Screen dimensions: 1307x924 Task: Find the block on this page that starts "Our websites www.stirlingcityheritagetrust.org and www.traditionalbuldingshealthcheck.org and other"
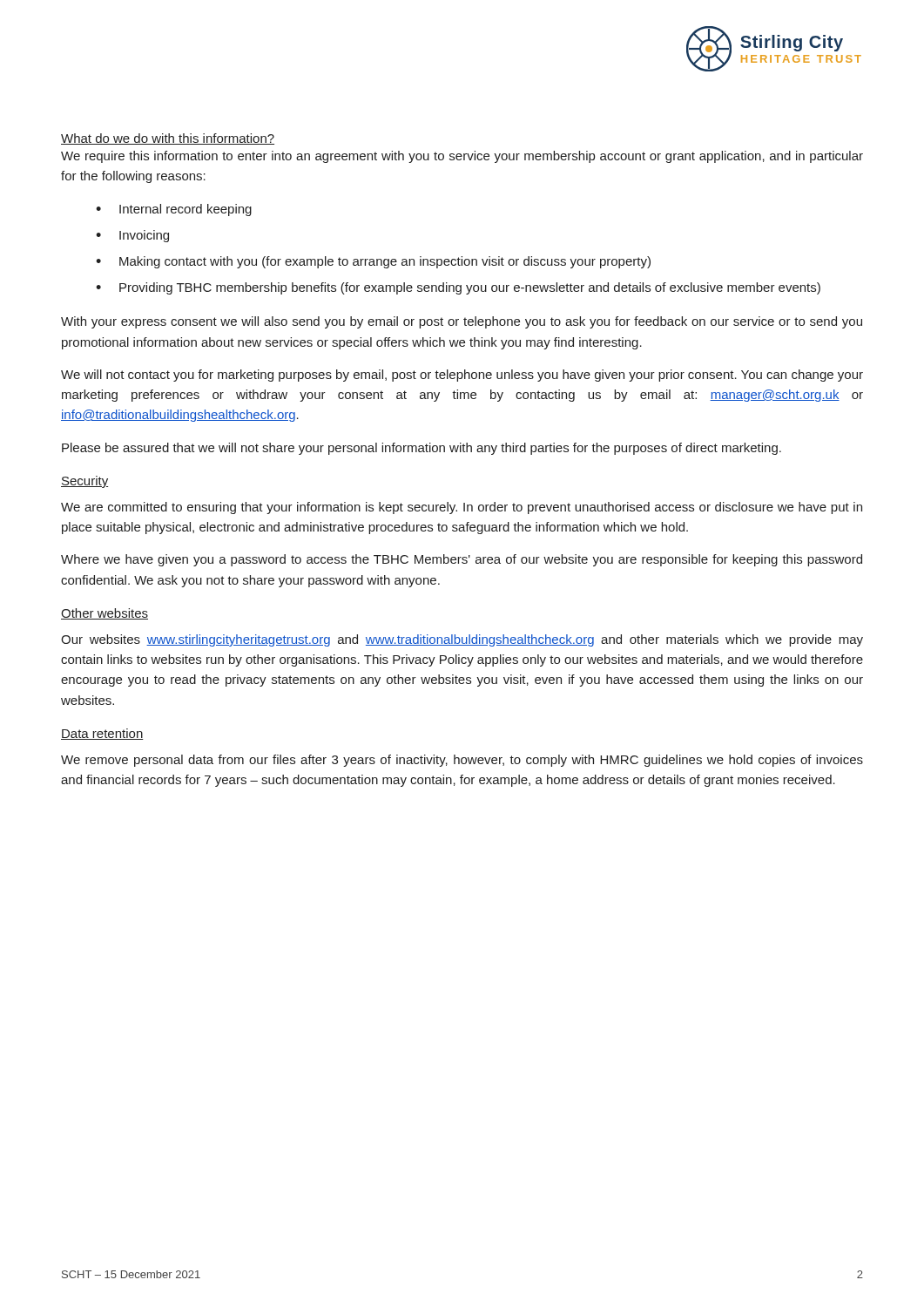pos(462,669)
